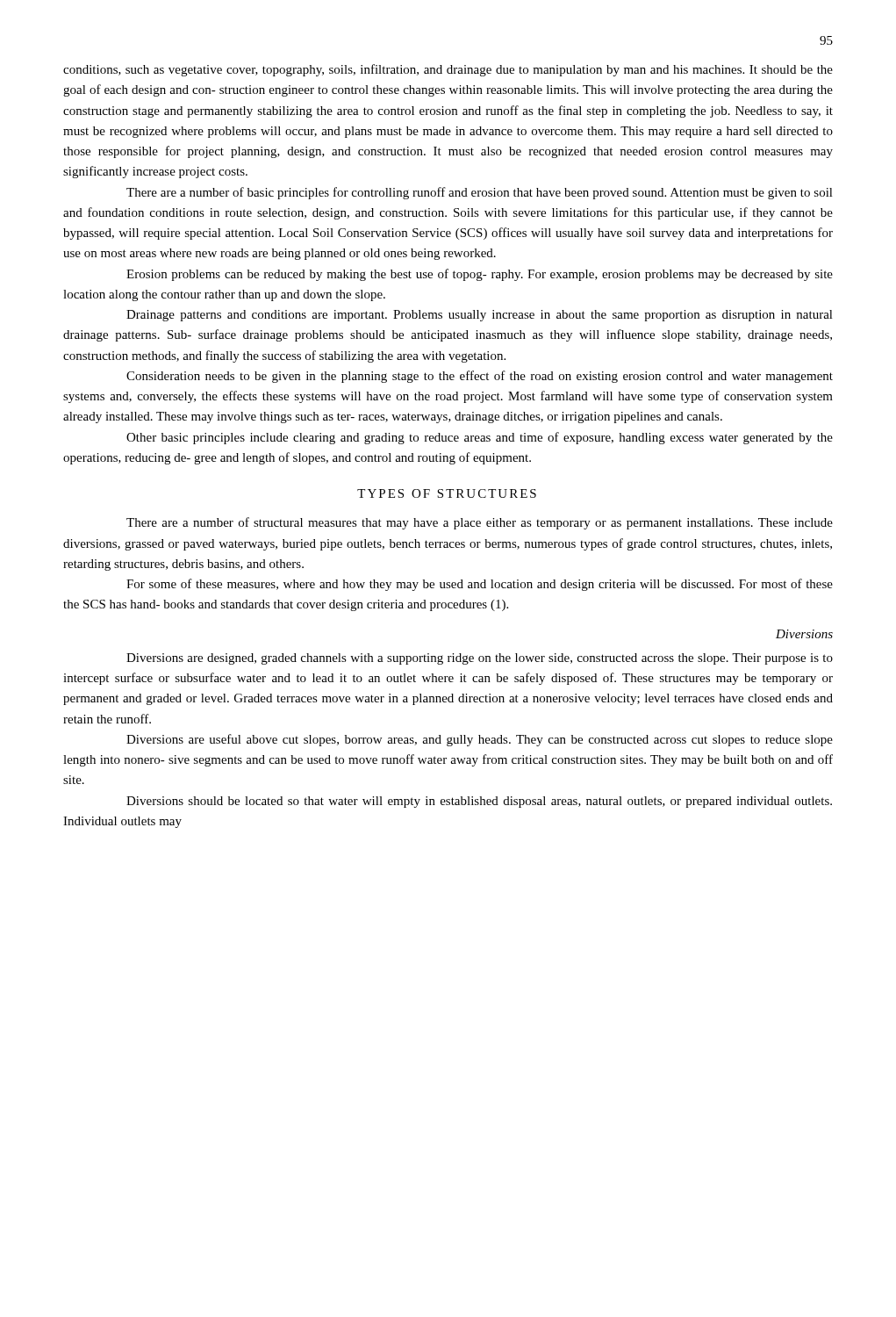Navigate to the text starting "Drainage patterns and conditions are important. Problems"

tap(448, 335)
